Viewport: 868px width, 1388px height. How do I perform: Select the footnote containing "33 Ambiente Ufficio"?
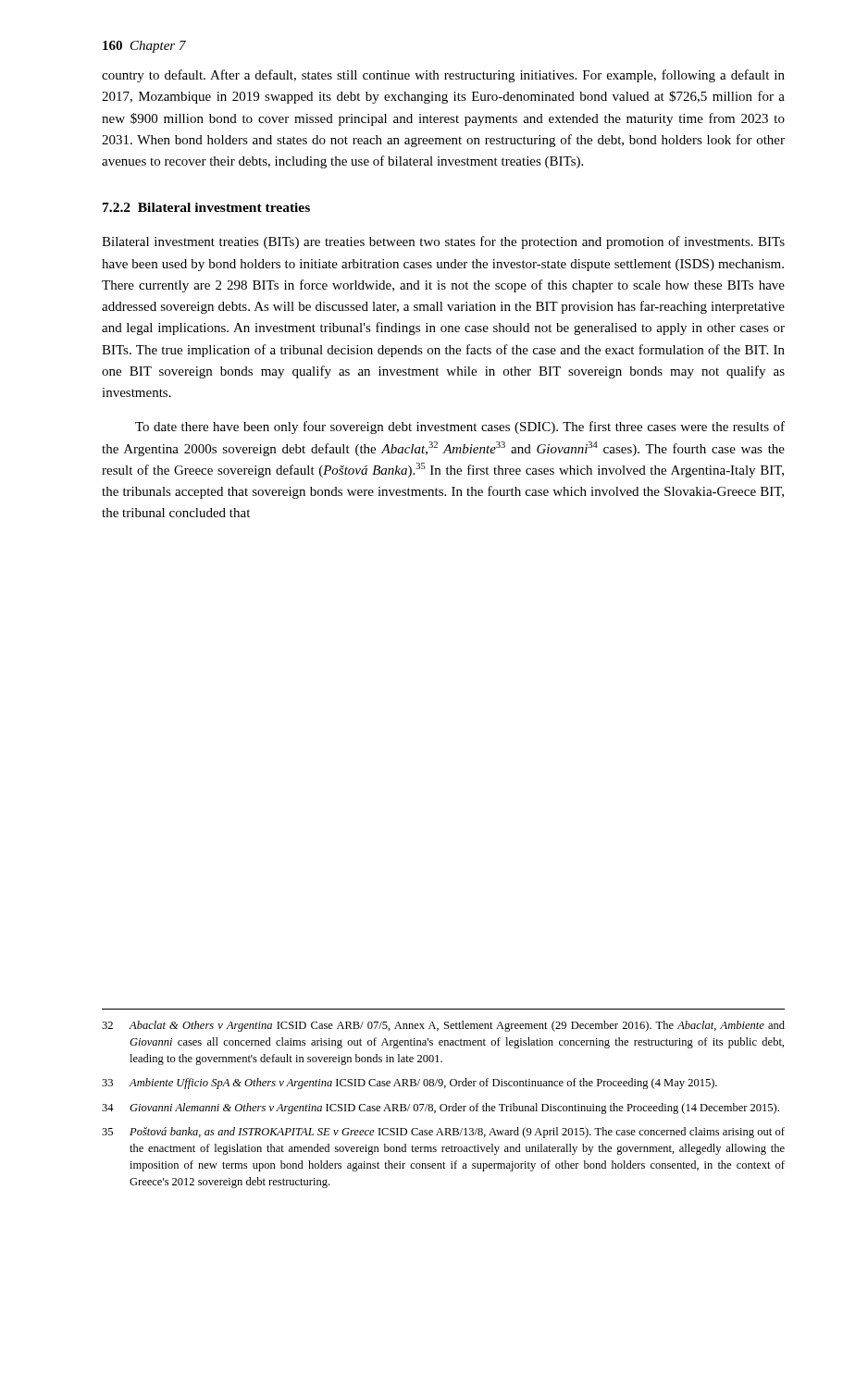443,1083
